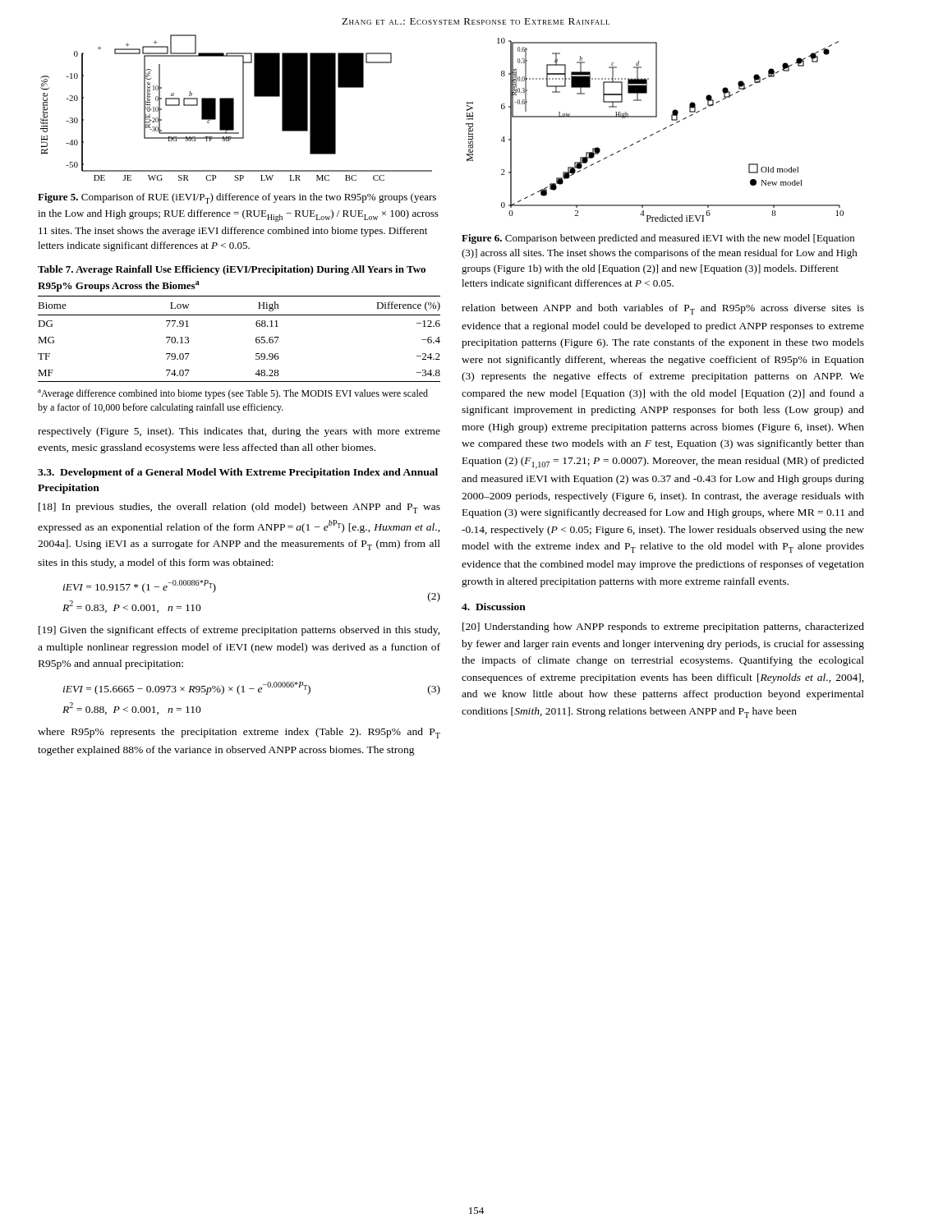952x1232 pixels.
Task: Locate the section header that reads "3.3. Development of a General"
Action: coord(238,479)
